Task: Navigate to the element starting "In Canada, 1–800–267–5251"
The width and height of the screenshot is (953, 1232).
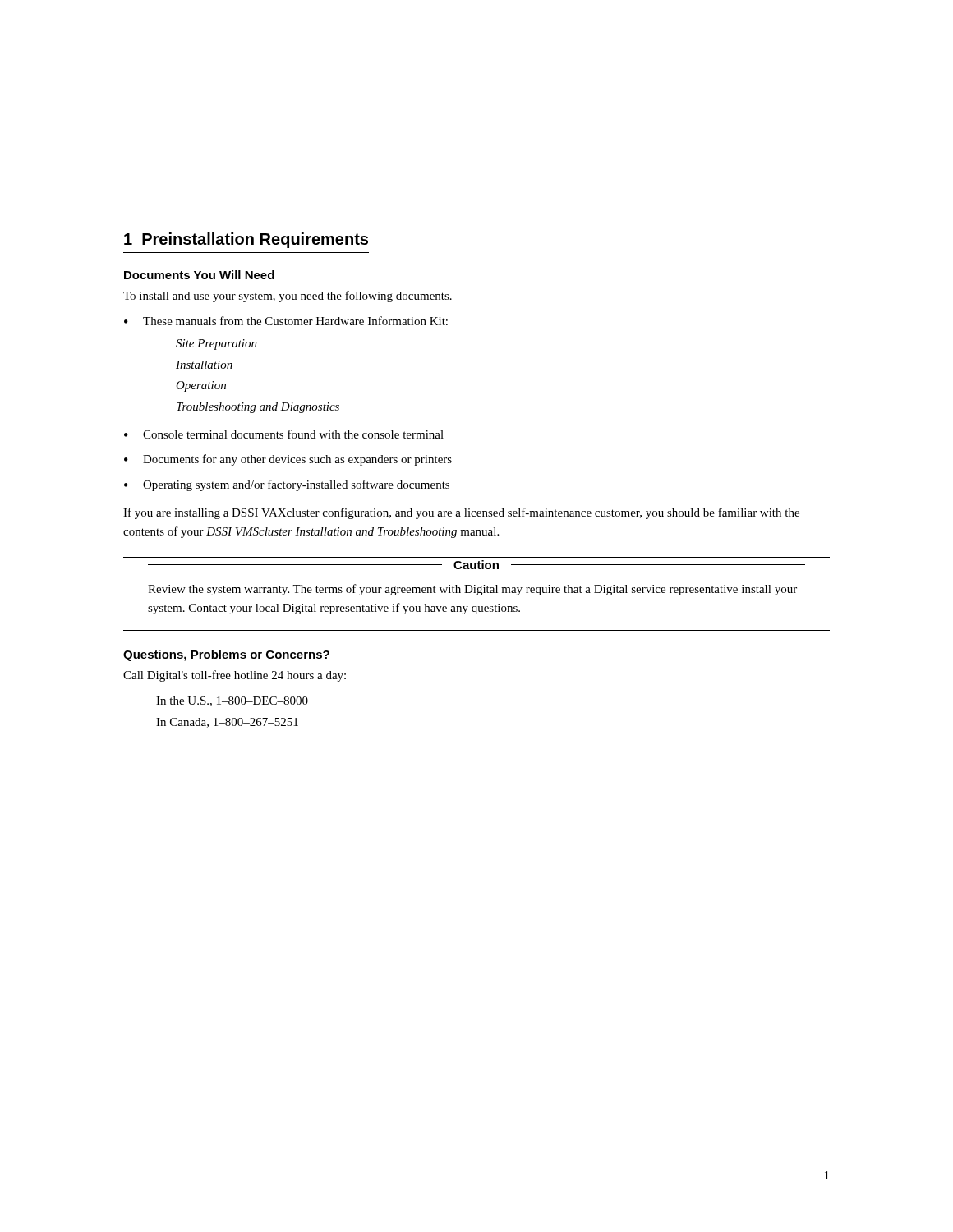Action: (227, 723)
